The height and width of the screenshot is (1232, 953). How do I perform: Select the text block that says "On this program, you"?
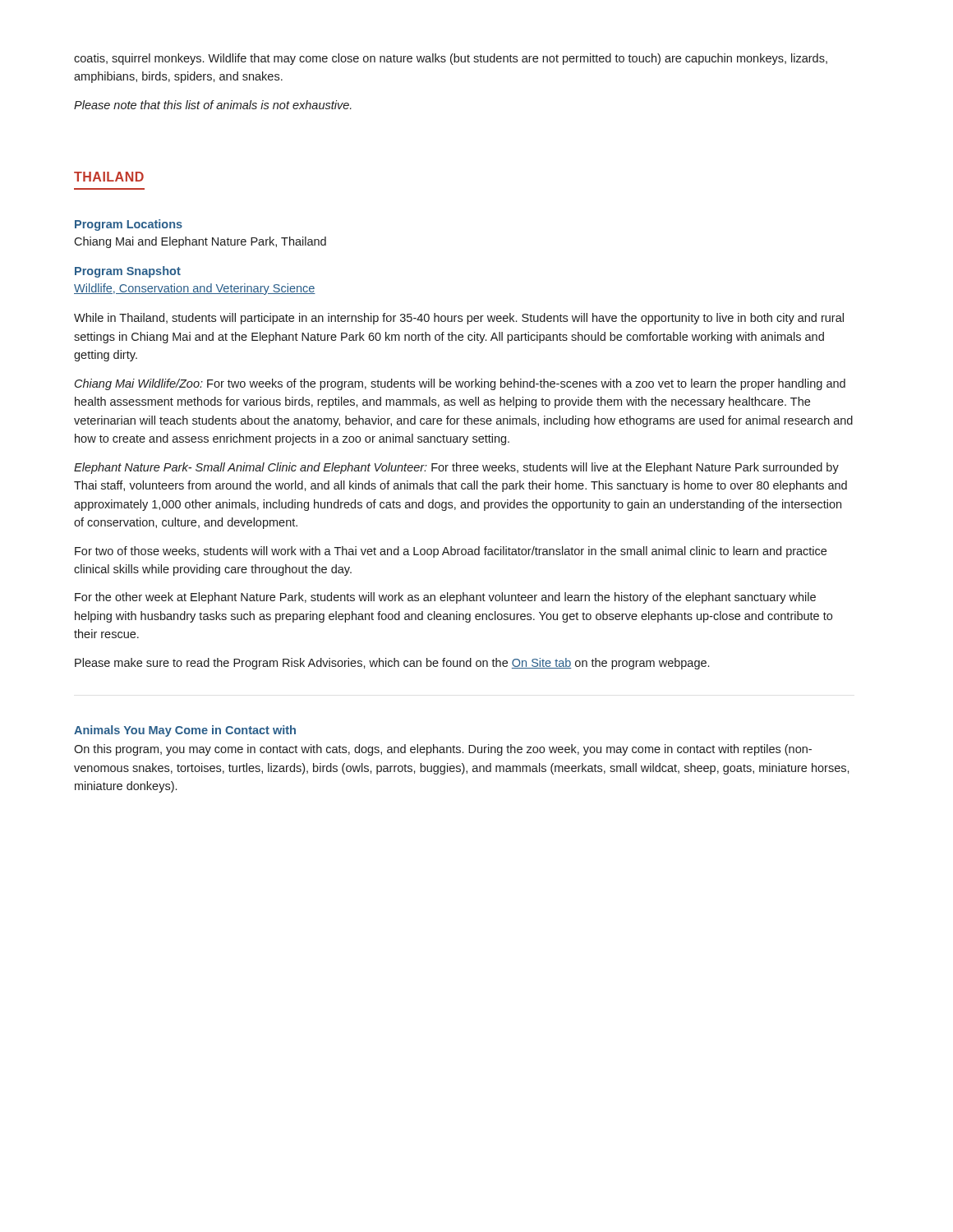pyautogui.click(x=462, y=768)
